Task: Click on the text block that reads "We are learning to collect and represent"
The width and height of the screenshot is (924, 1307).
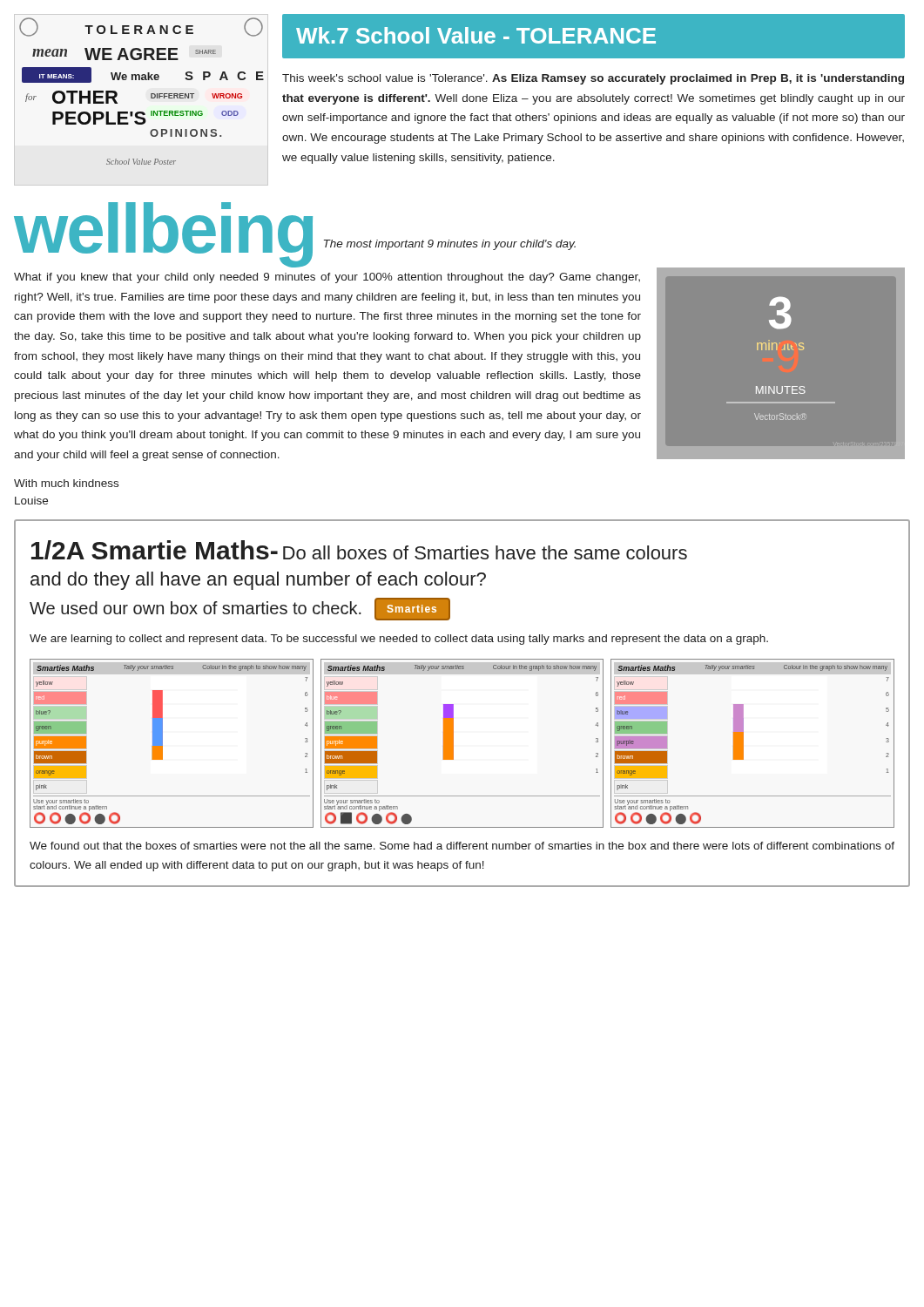Action: coord(399,638)
